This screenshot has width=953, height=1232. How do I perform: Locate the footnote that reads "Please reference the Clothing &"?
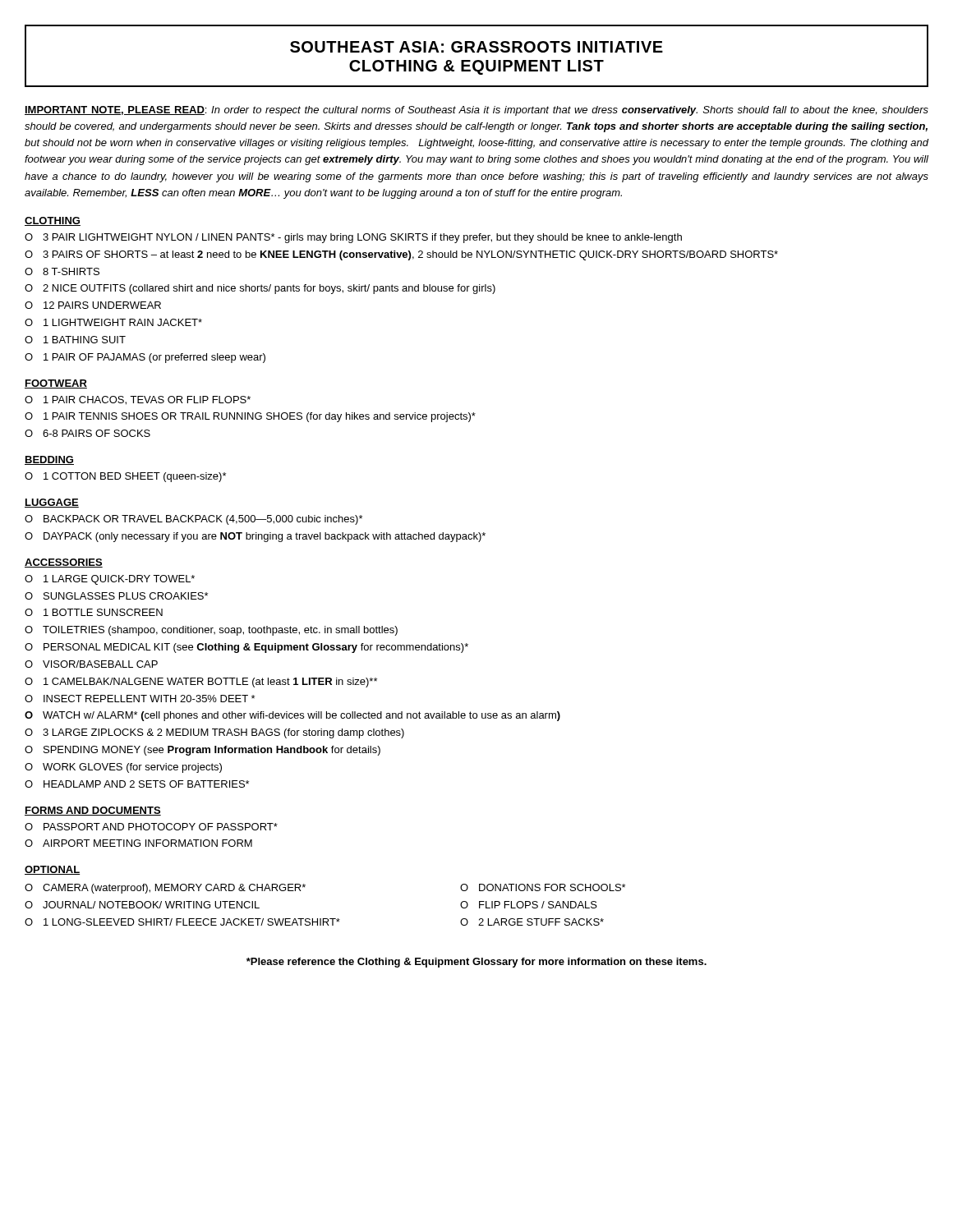476,961
